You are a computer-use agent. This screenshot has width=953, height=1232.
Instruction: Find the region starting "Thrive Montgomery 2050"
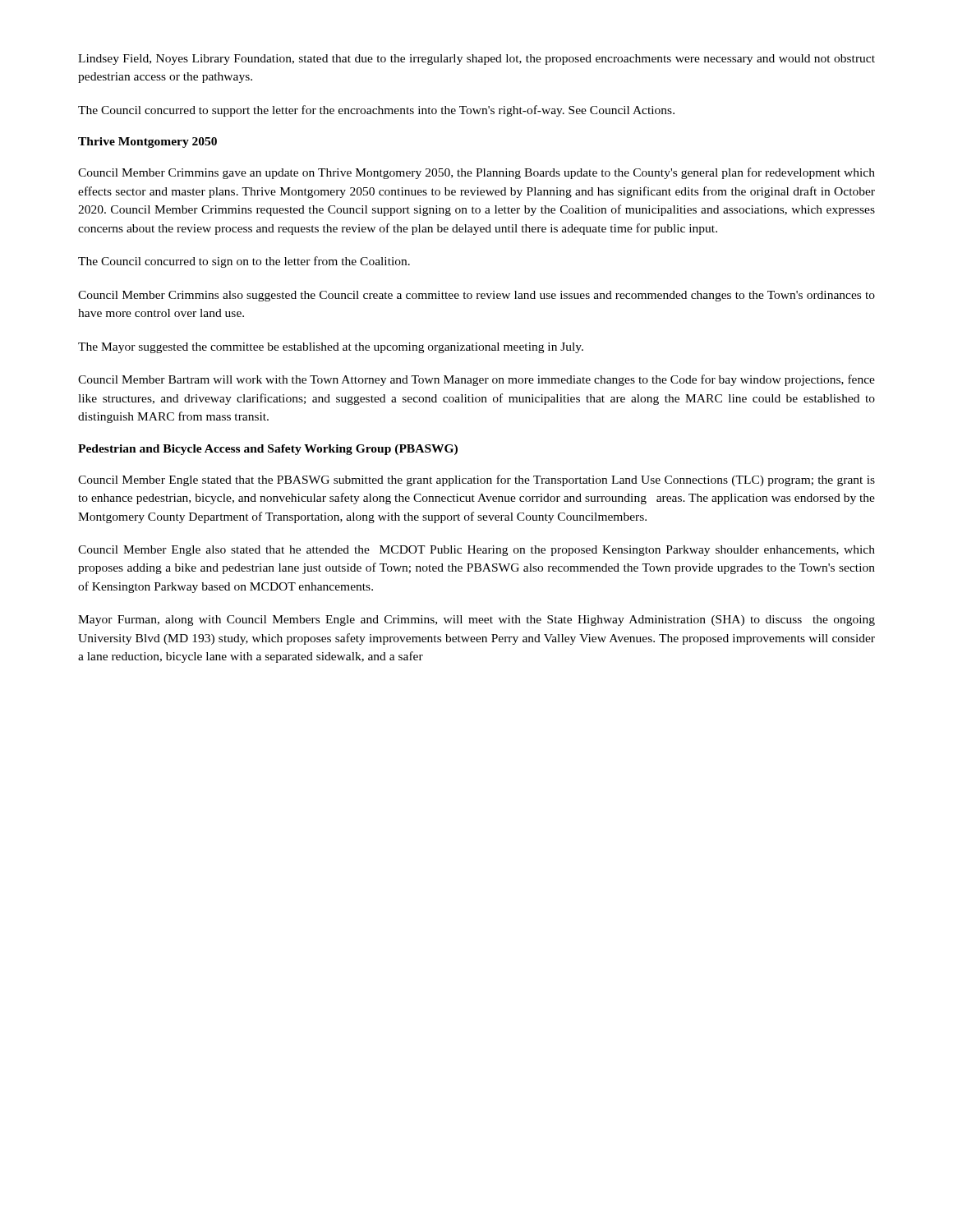148,141
